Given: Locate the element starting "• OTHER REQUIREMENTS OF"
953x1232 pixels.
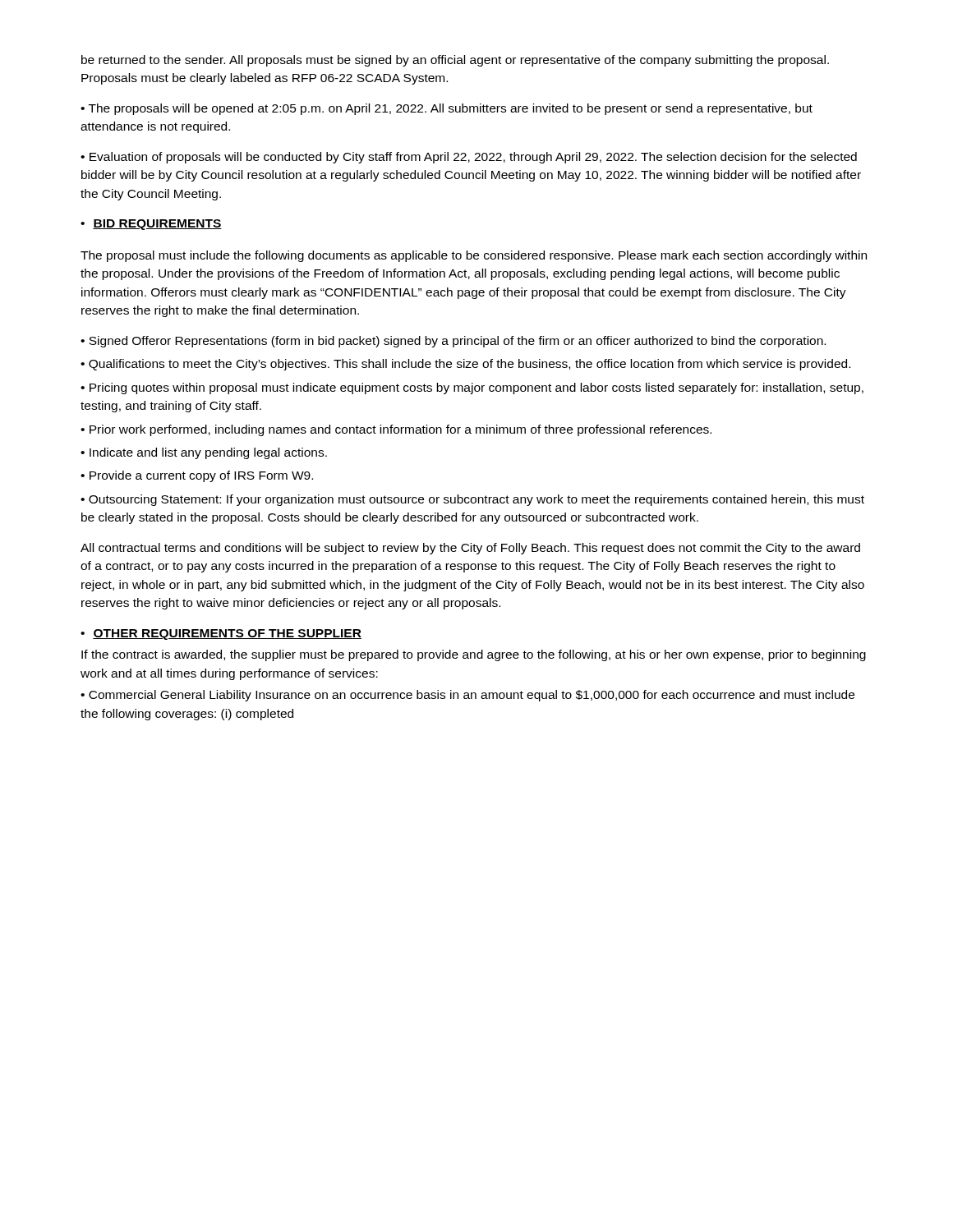Looking at the screenshot, I should point(221,633).
